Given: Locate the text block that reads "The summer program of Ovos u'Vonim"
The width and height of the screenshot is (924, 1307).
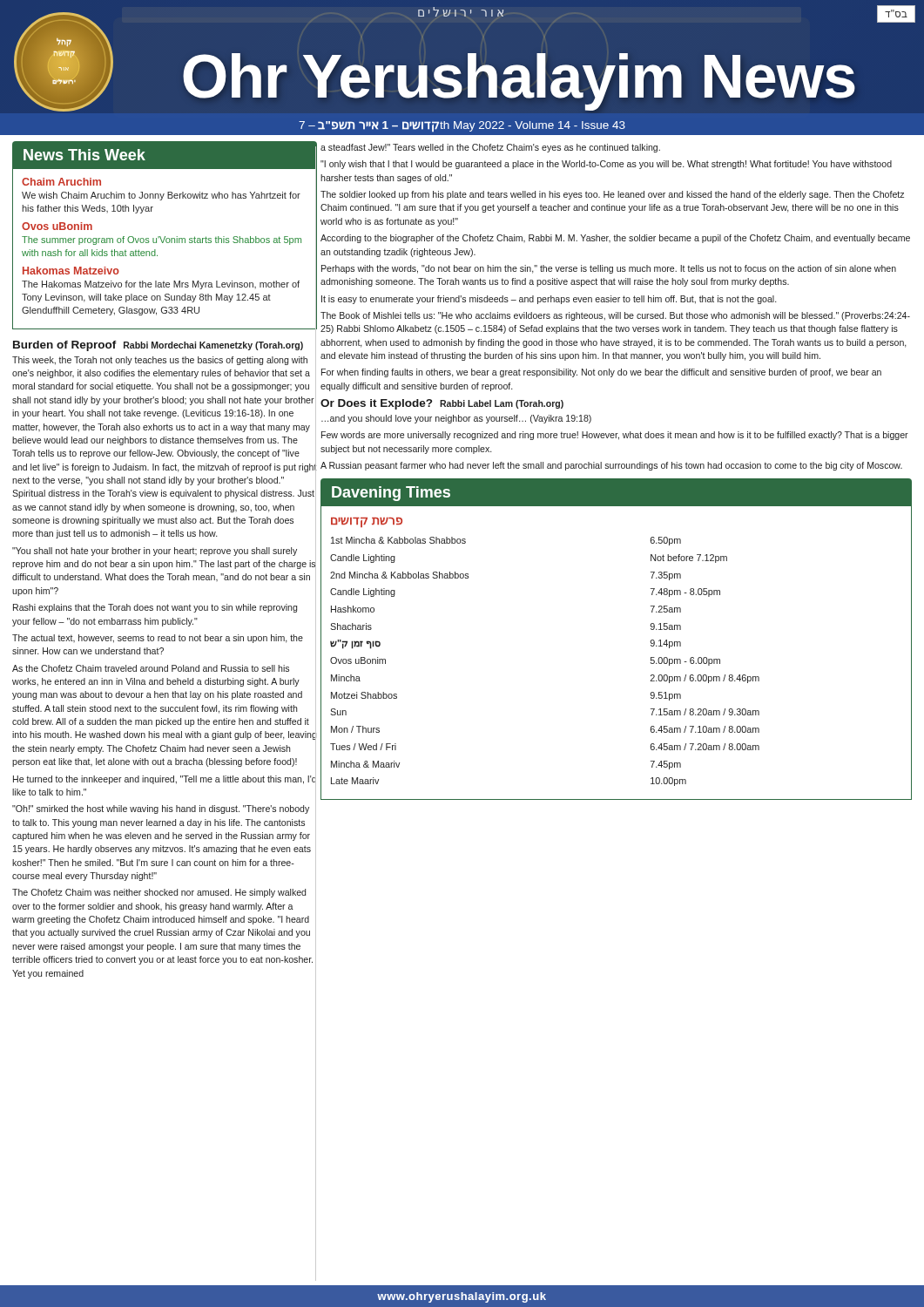Looking at the screenshot, I should pos(162,246).
